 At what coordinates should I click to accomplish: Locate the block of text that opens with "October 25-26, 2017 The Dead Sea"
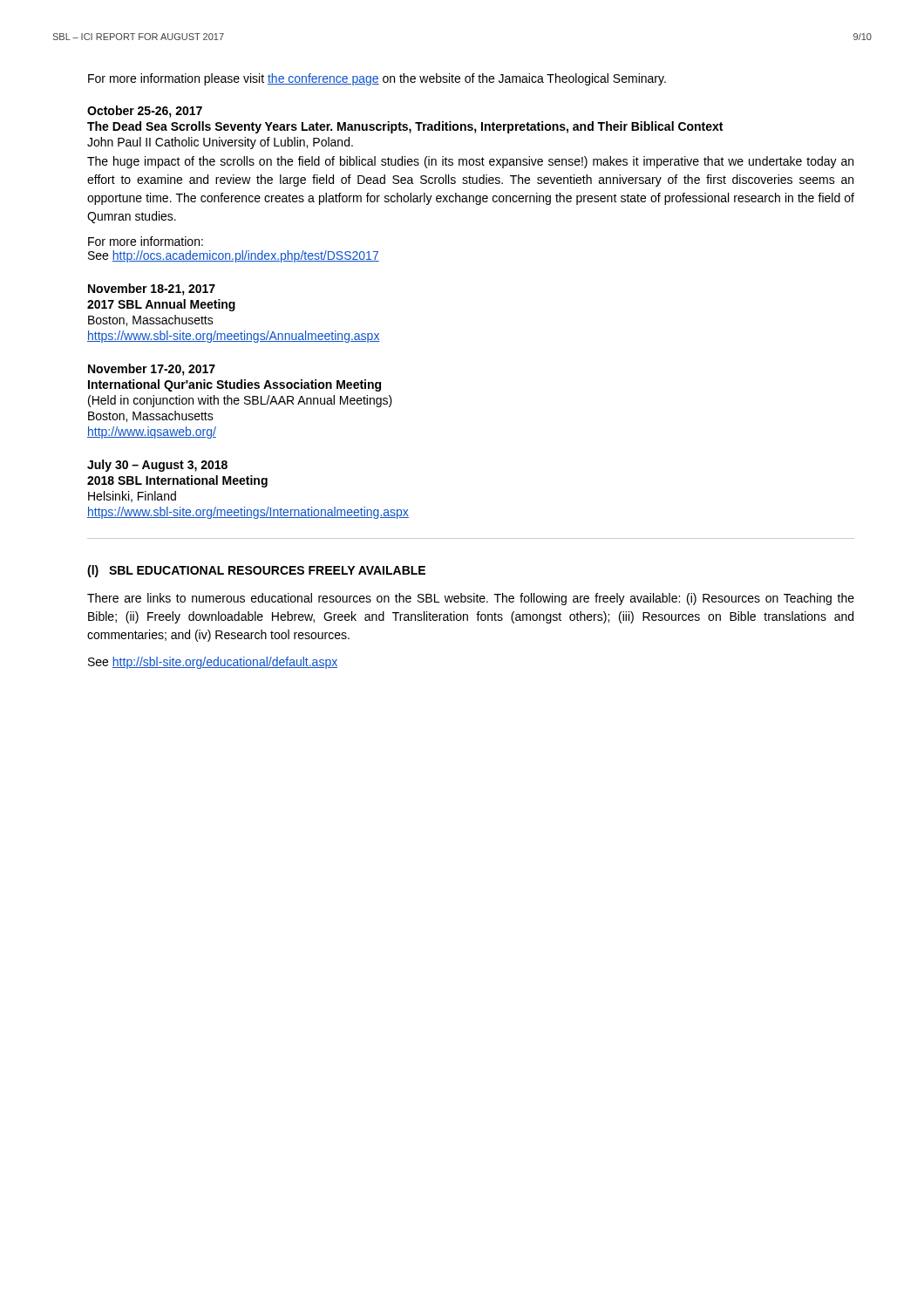point(471,183)
